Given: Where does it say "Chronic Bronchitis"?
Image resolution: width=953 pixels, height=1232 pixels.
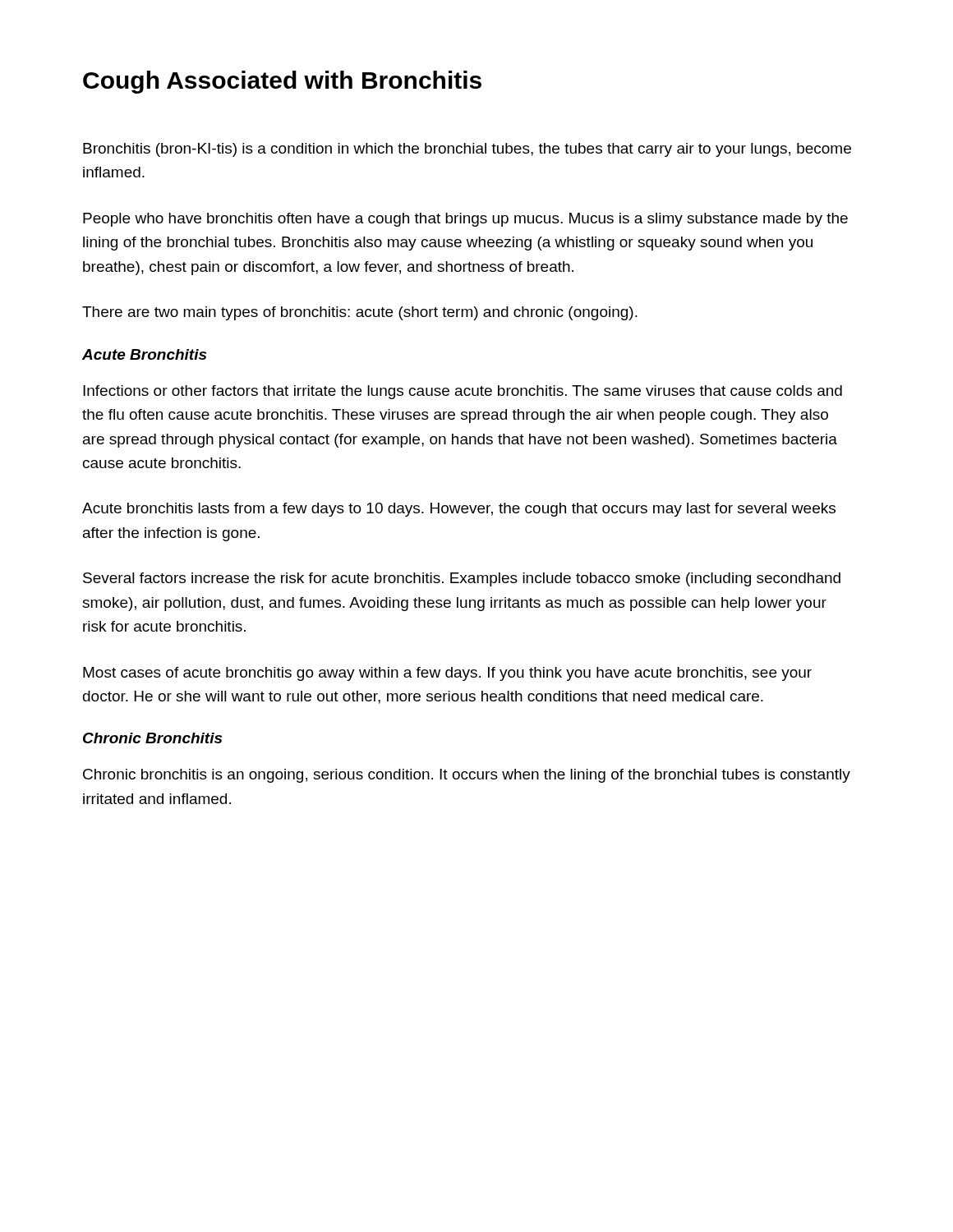Looking at the screenshot, I should pos(152,738).
